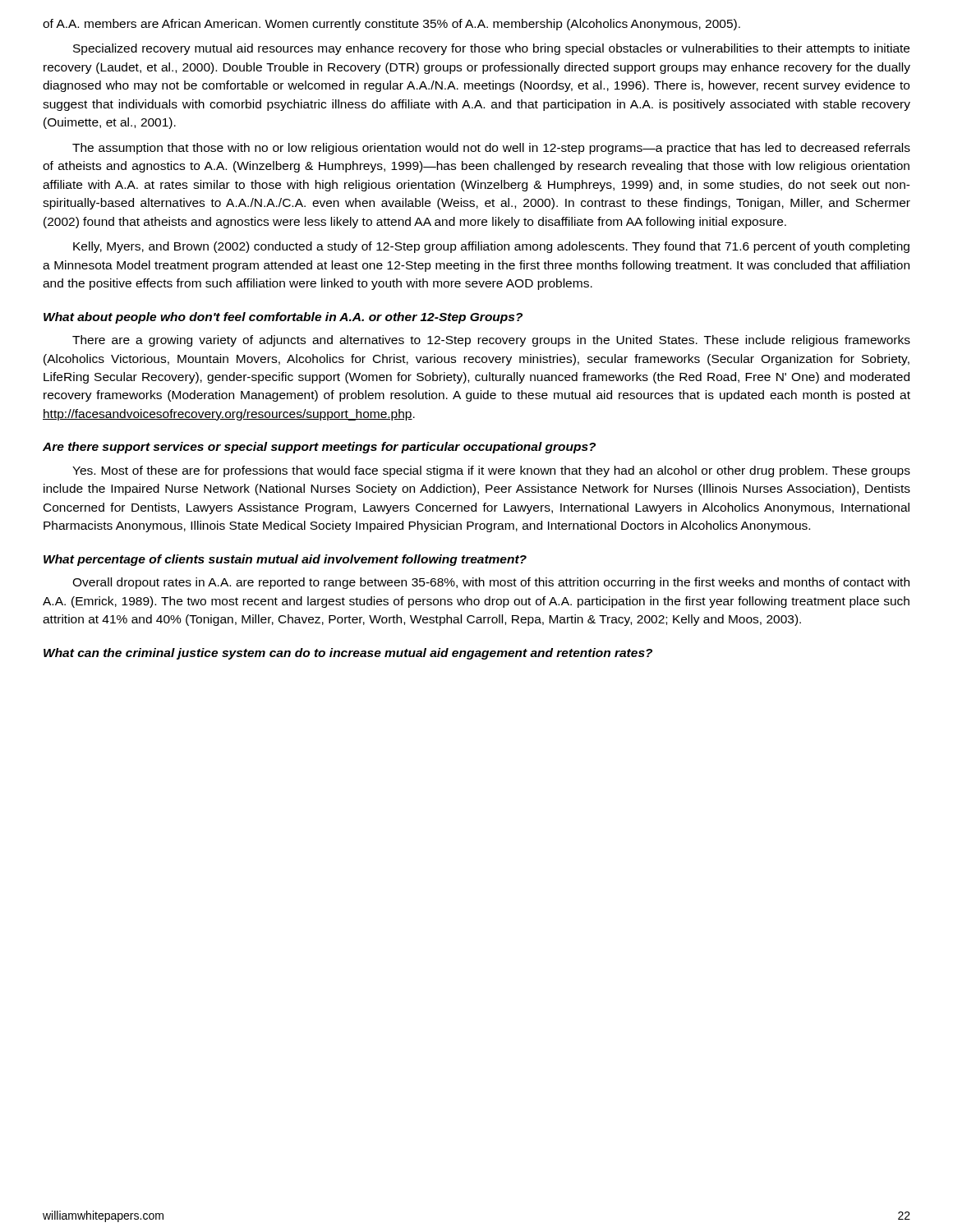Find the section header on this page that starts "Are there support services"
The image size is (953, 1232).
click(x=319, y=447)
